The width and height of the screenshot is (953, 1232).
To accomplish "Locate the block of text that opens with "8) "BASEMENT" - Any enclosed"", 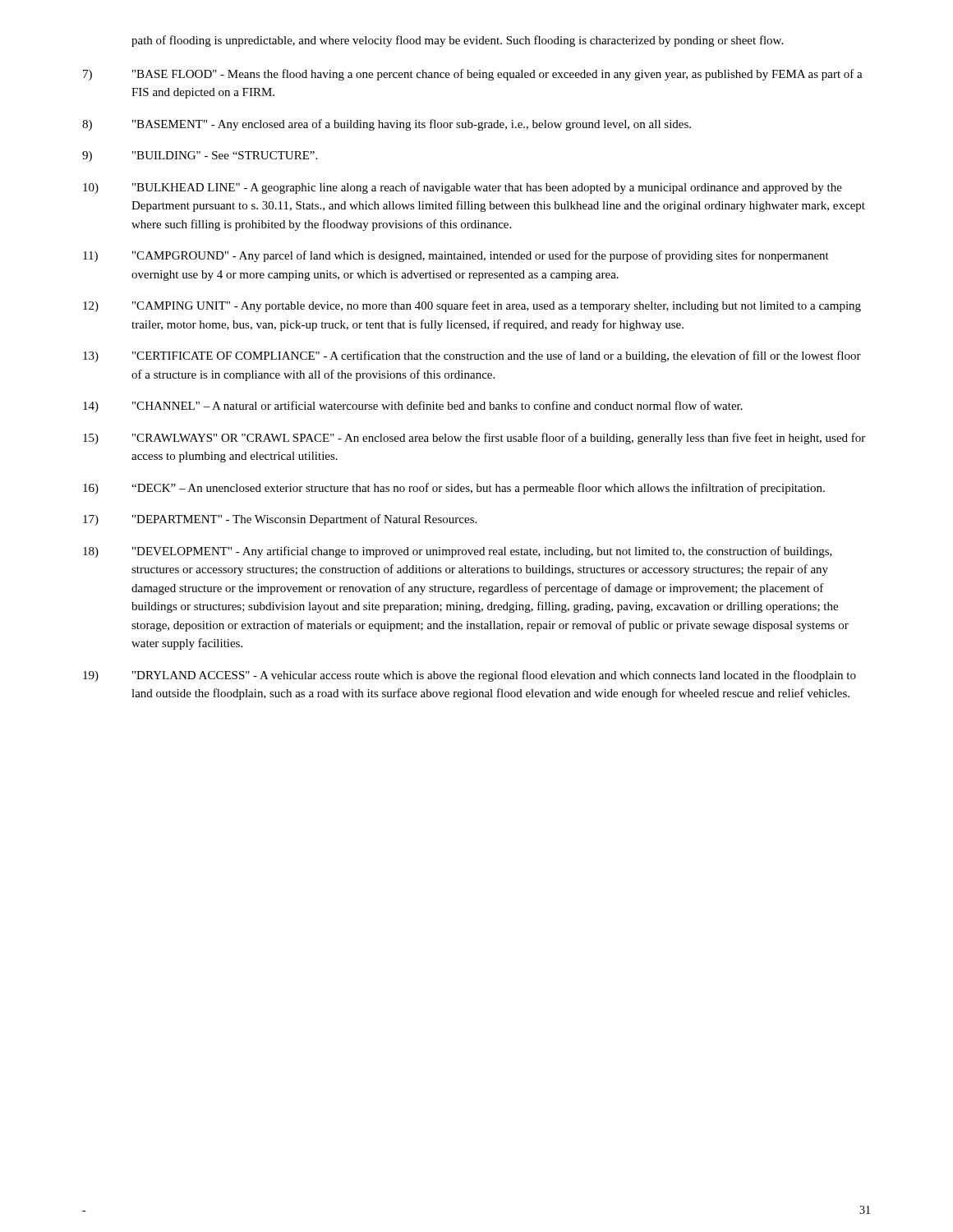I will pyautogui.click(x=476, y=124).
